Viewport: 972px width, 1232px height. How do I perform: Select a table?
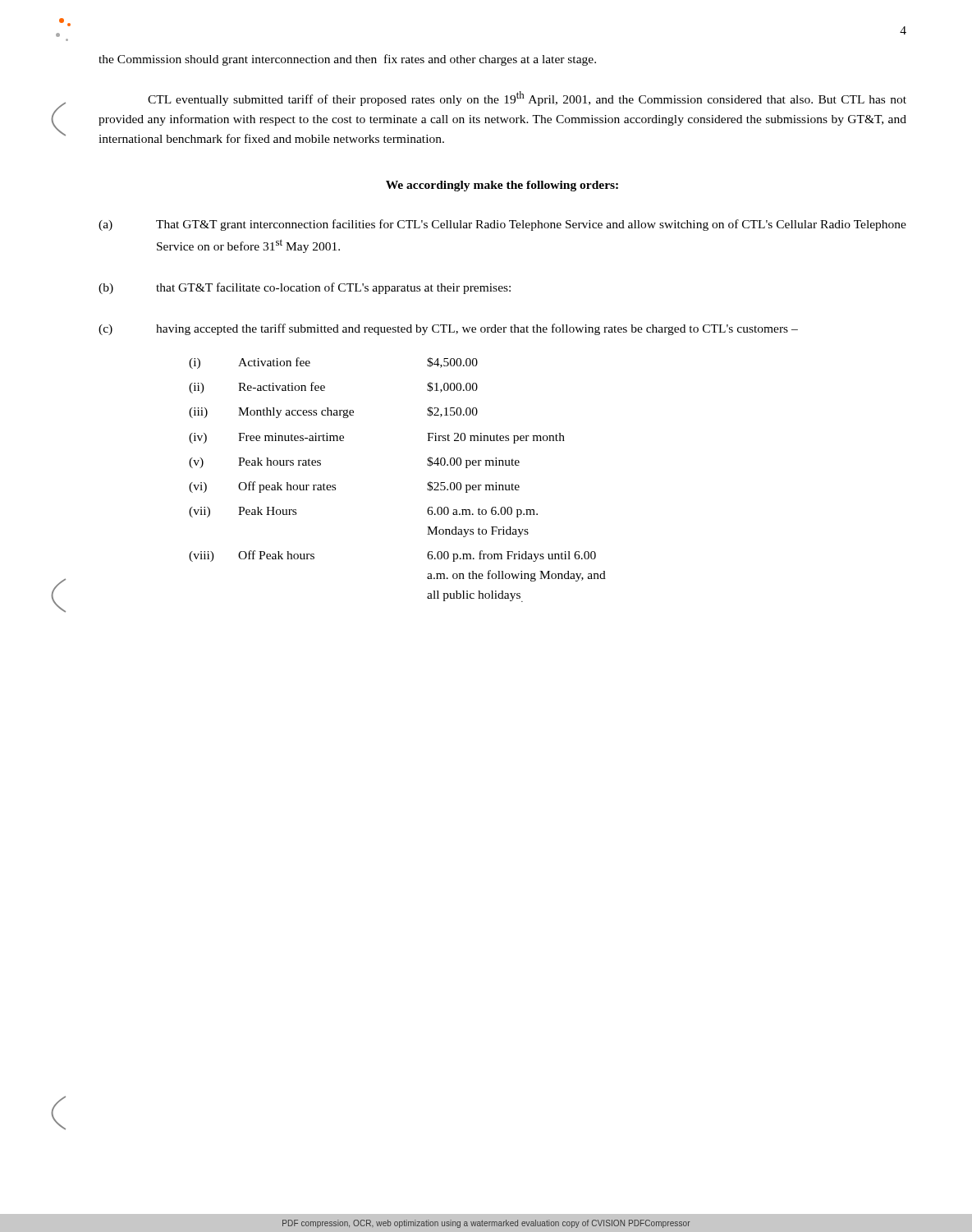coord(548,479)
